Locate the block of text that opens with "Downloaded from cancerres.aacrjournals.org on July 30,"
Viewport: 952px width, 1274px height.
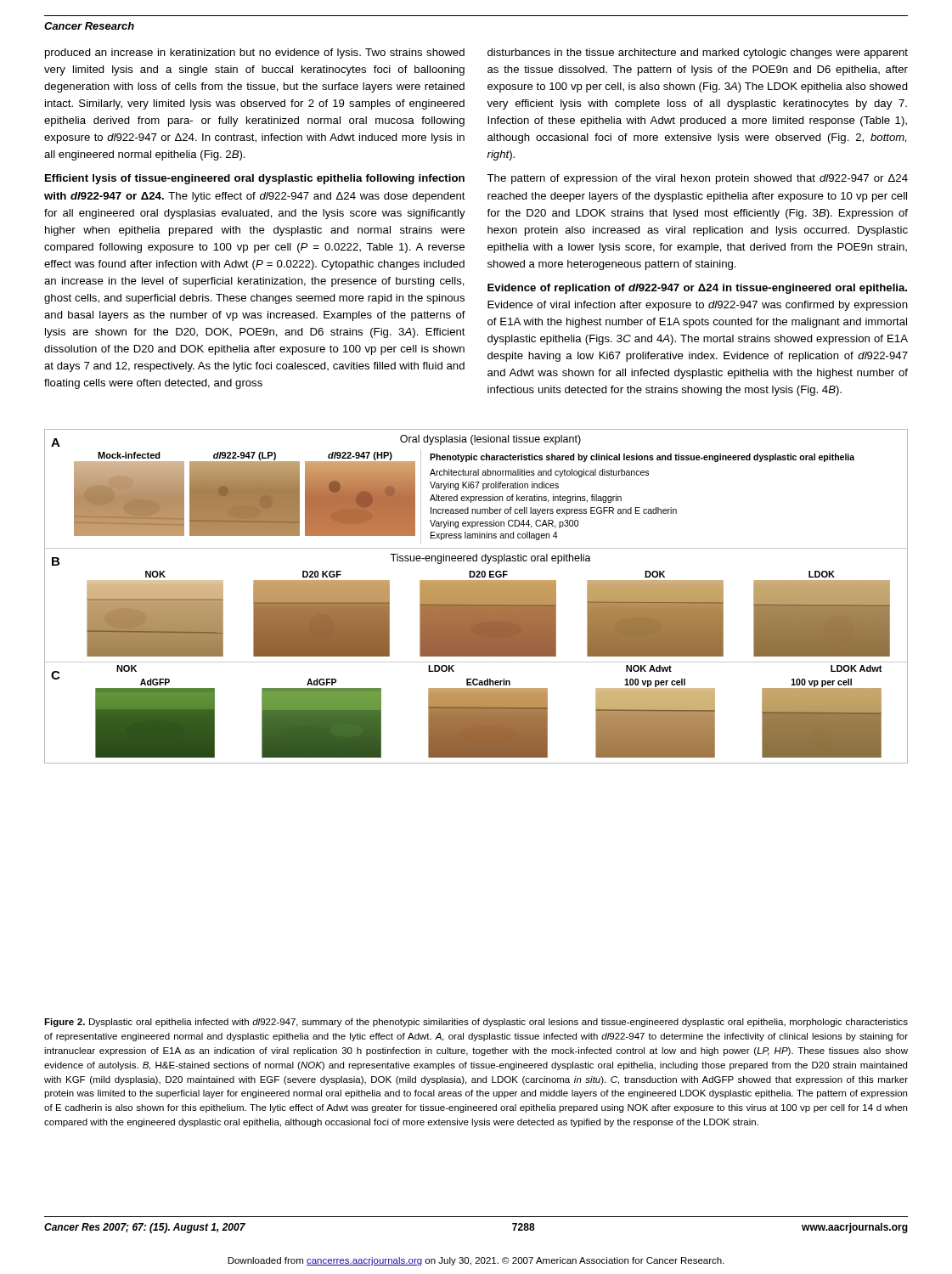pos(476,1260)
